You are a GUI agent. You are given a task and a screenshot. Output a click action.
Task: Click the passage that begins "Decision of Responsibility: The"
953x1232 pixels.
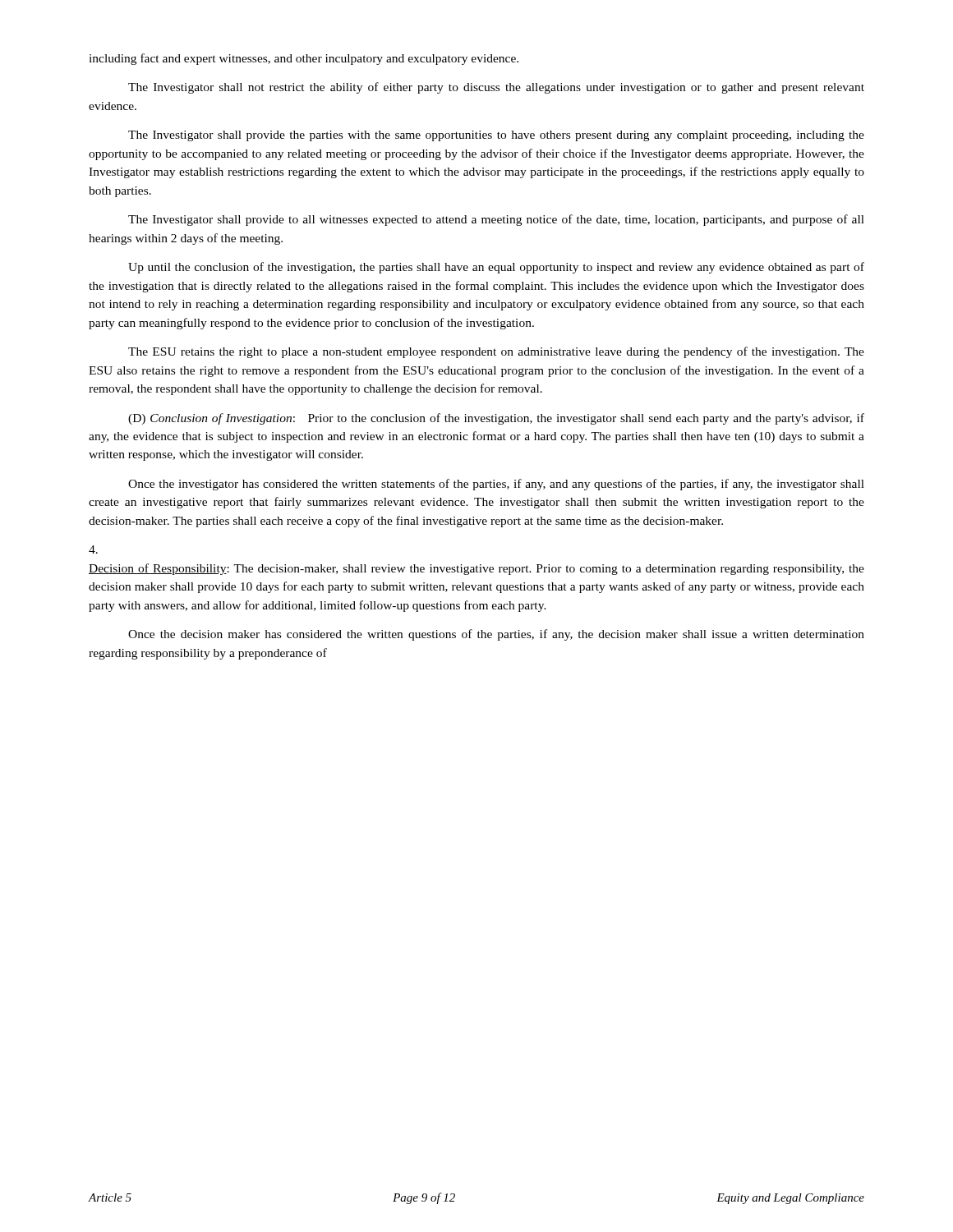pos(476,578)
